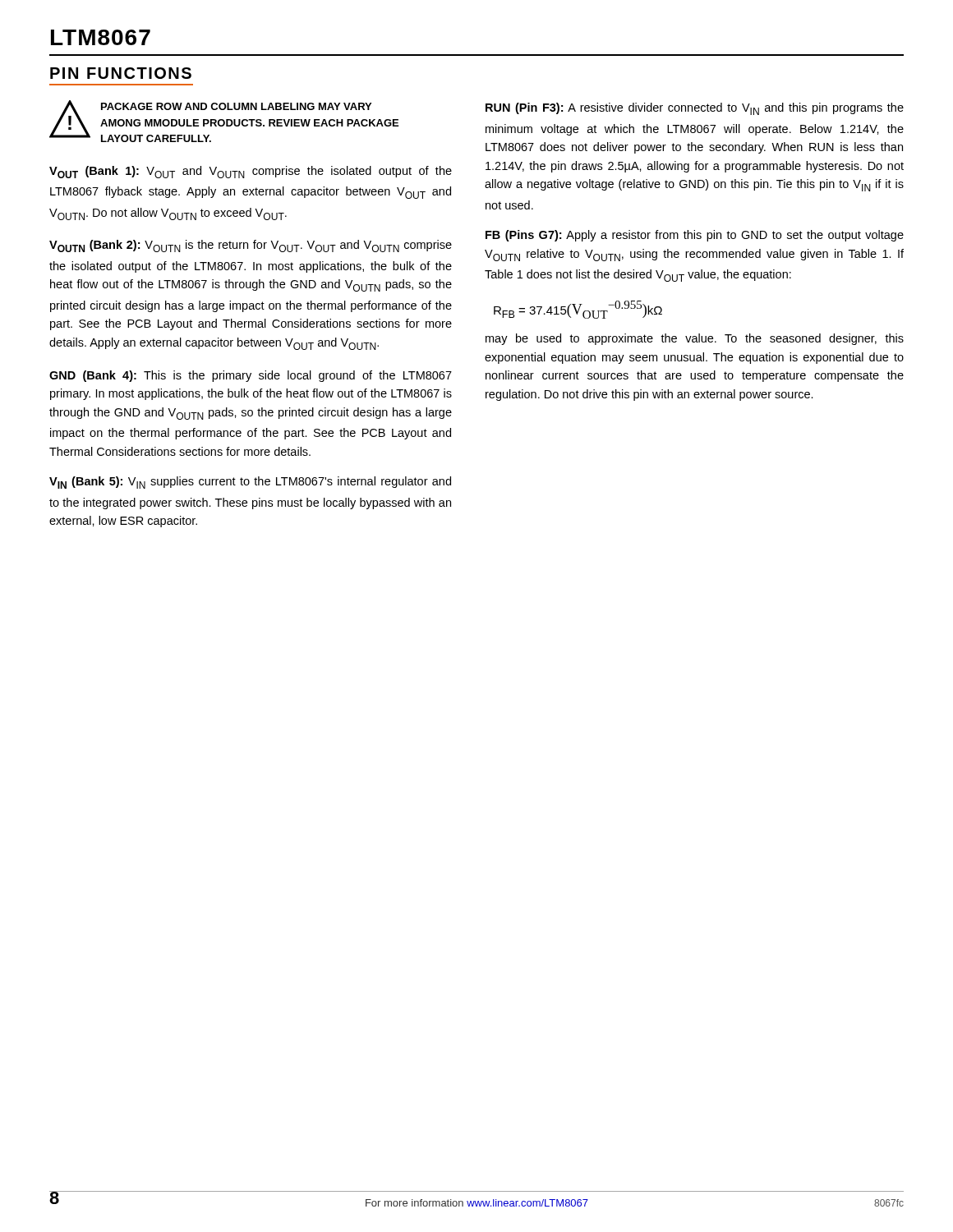Find the block starting "RUN (Pin F3): A"
Screen dimensions: 1232x953
(694, 156)
